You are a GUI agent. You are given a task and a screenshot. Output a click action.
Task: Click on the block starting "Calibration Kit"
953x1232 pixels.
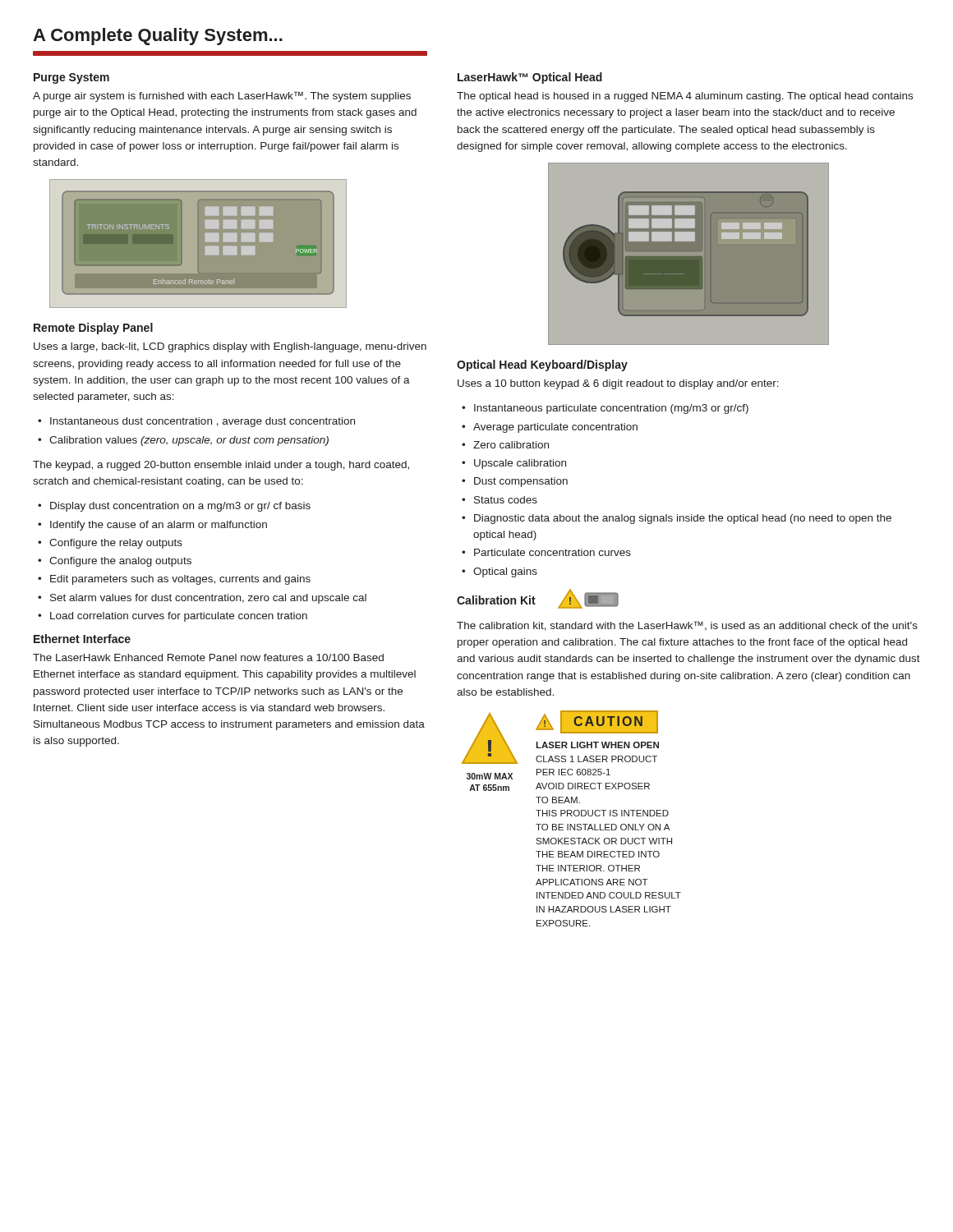[496, 601]
